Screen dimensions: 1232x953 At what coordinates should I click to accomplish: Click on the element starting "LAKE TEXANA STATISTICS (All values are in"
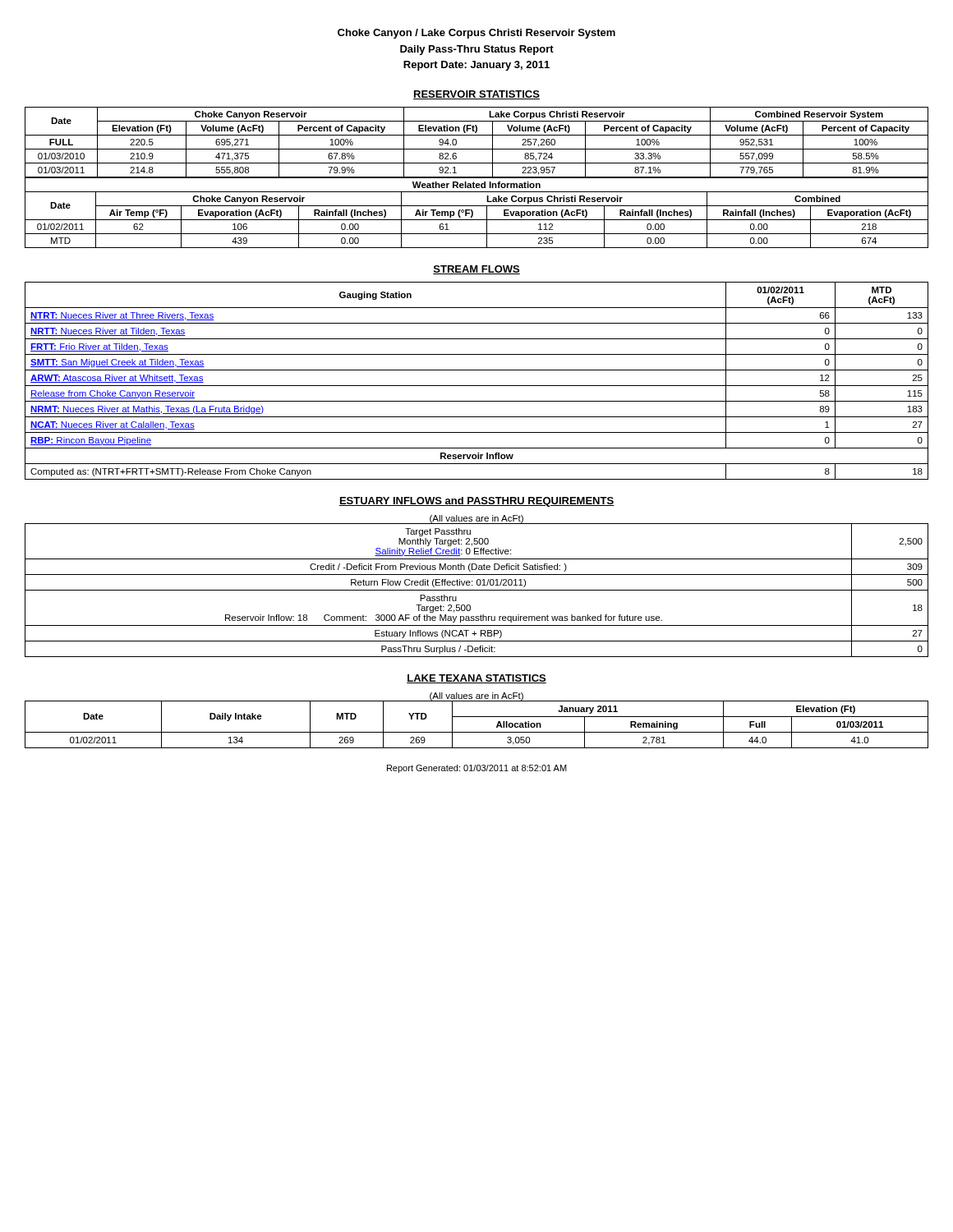(x=476, y=686)
